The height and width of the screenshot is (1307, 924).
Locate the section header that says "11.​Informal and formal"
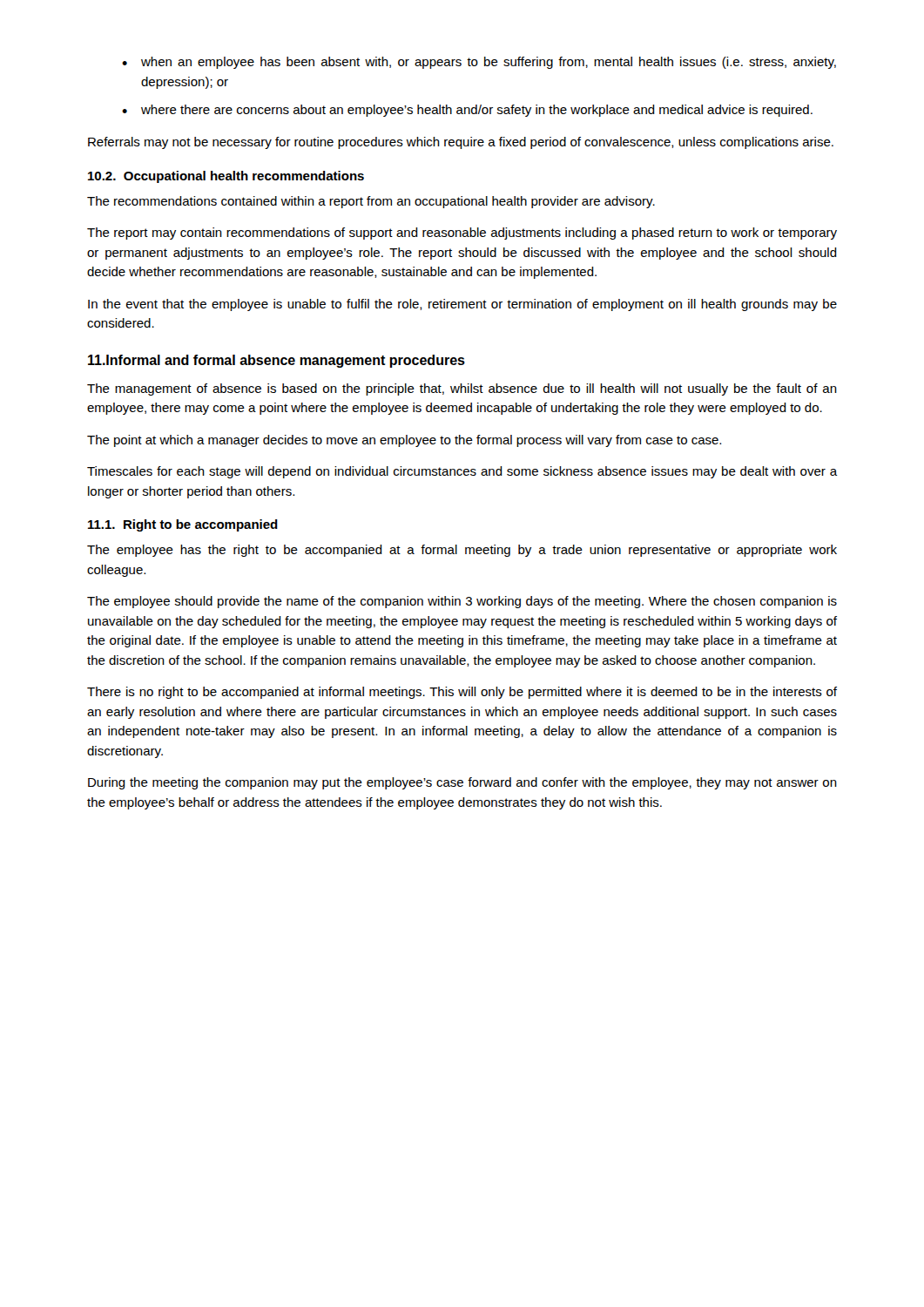276,360
